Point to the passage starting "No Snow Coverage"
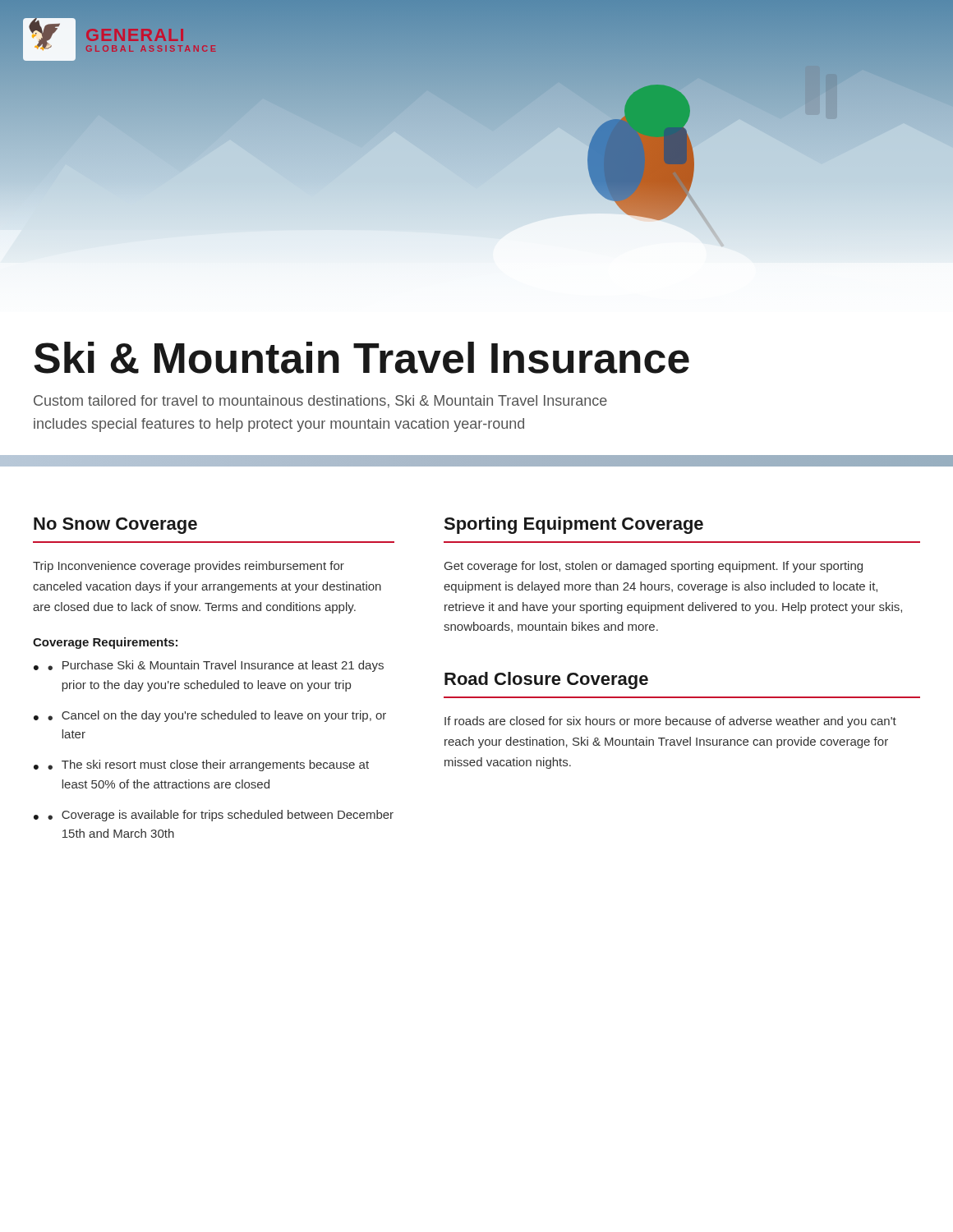The width and height of the screenshot is (953, 1232). click(115, 526)
